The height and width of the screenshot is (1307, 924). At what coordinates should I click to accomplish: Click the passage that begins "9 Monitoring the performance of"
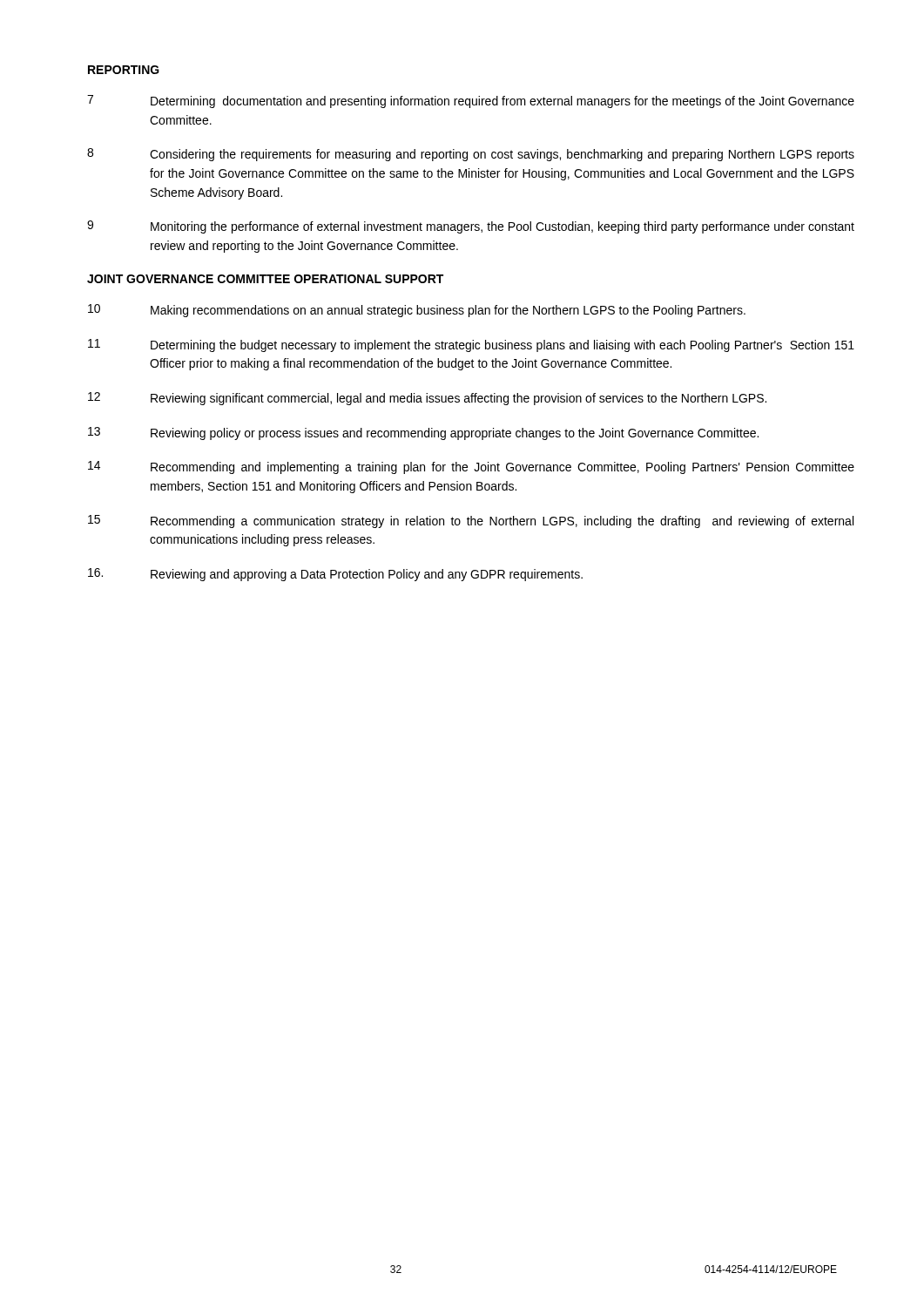click(471, 237)
